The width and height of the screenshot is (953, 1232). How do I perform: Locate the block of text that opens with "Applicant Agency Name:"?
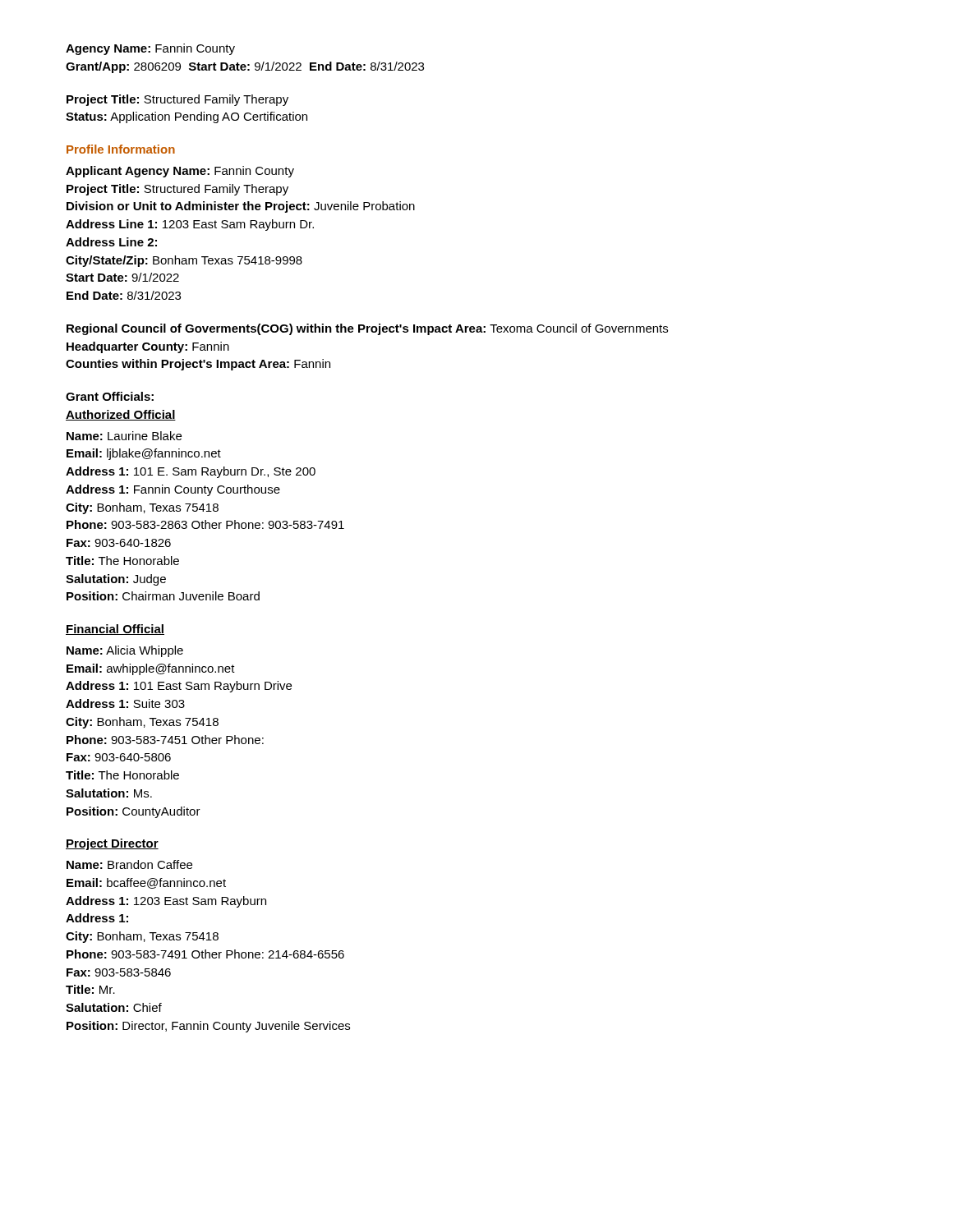pos(240,233)
